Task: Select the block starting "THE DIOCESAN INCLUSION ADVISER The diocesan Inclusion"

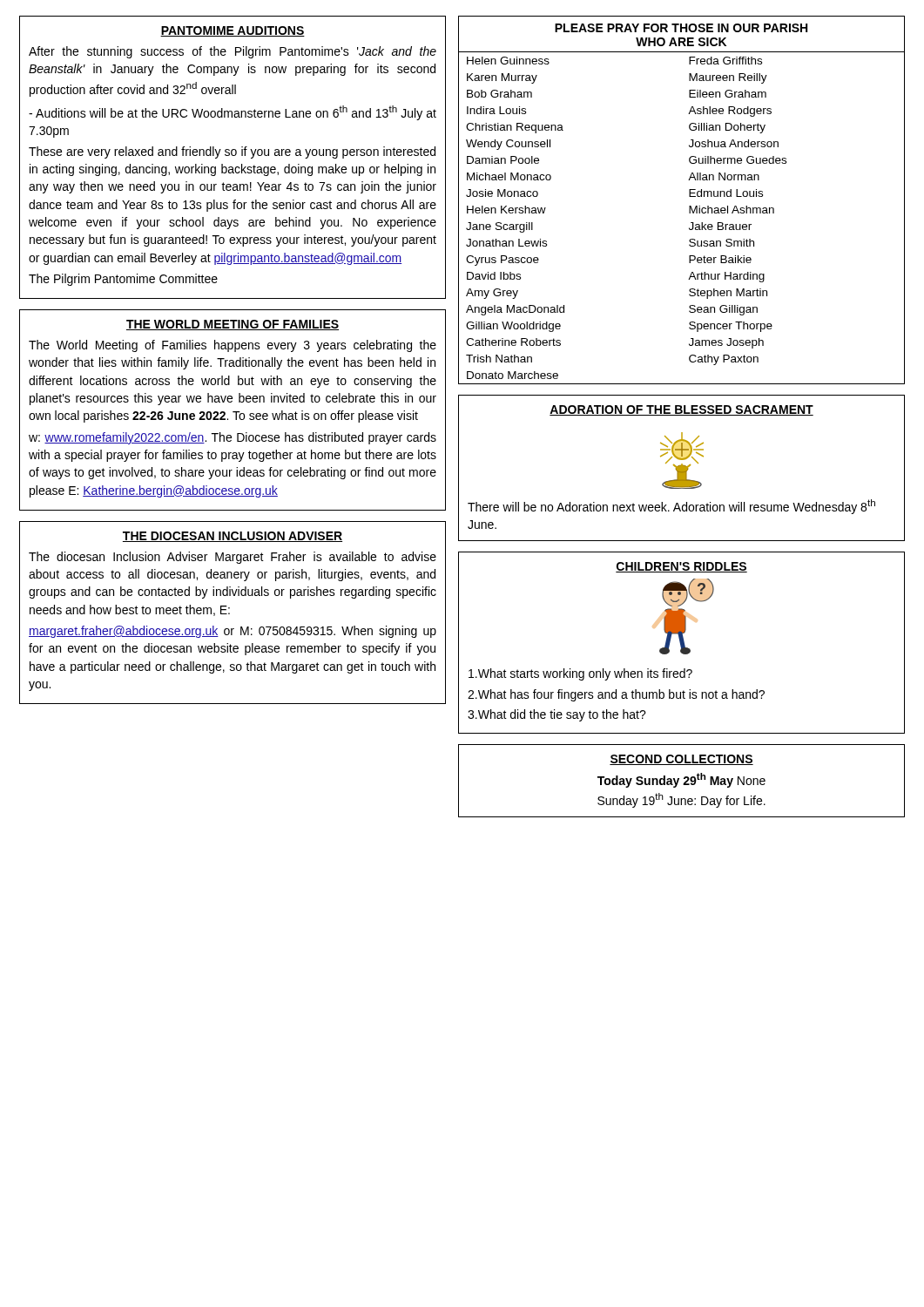Action: (x=233, y=611)
